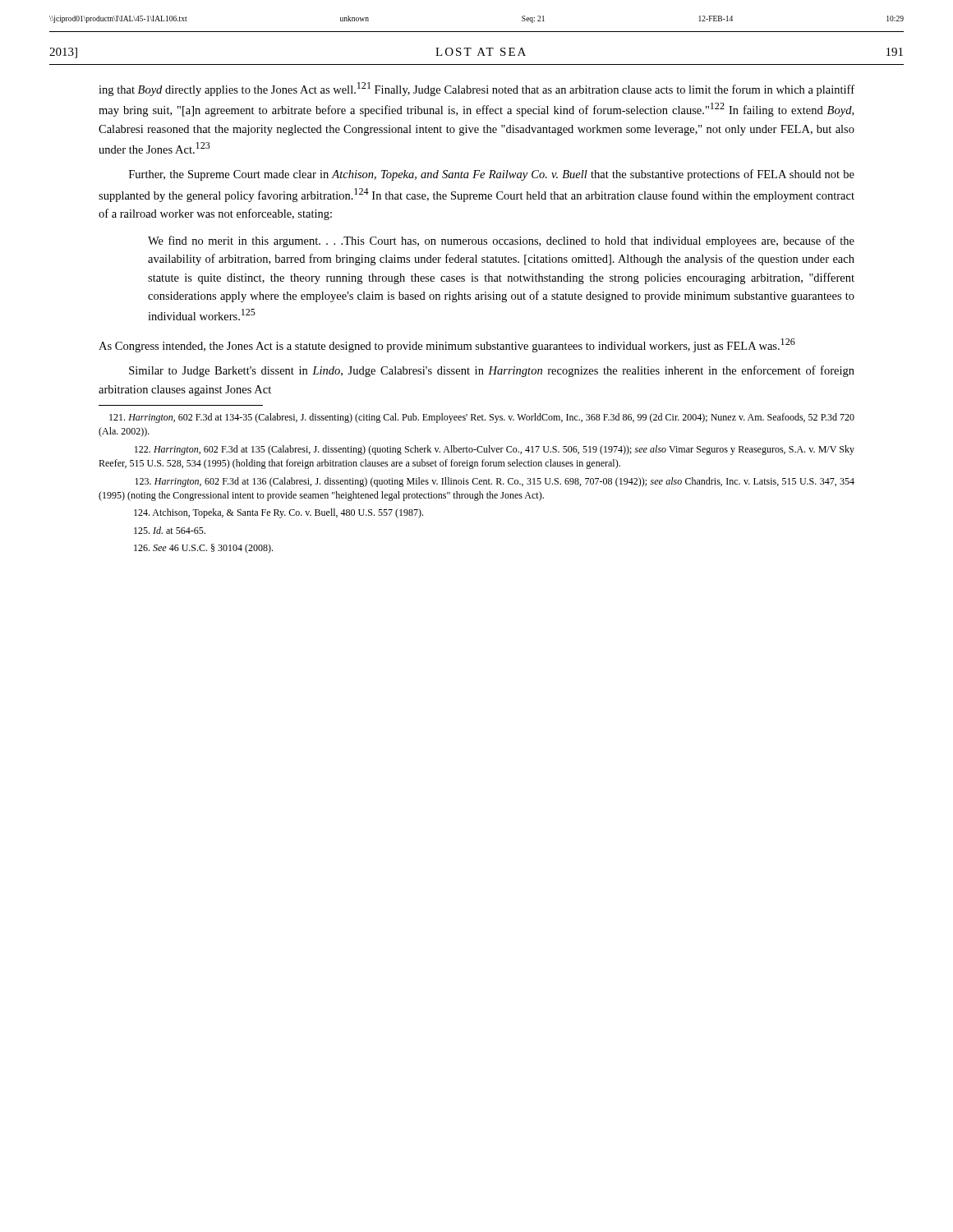Point to "See 46 U.S.C. § 30104 (2008)."
This screenshot has width=953, height=1232.
pyautogui.click(x=203, y=549)
